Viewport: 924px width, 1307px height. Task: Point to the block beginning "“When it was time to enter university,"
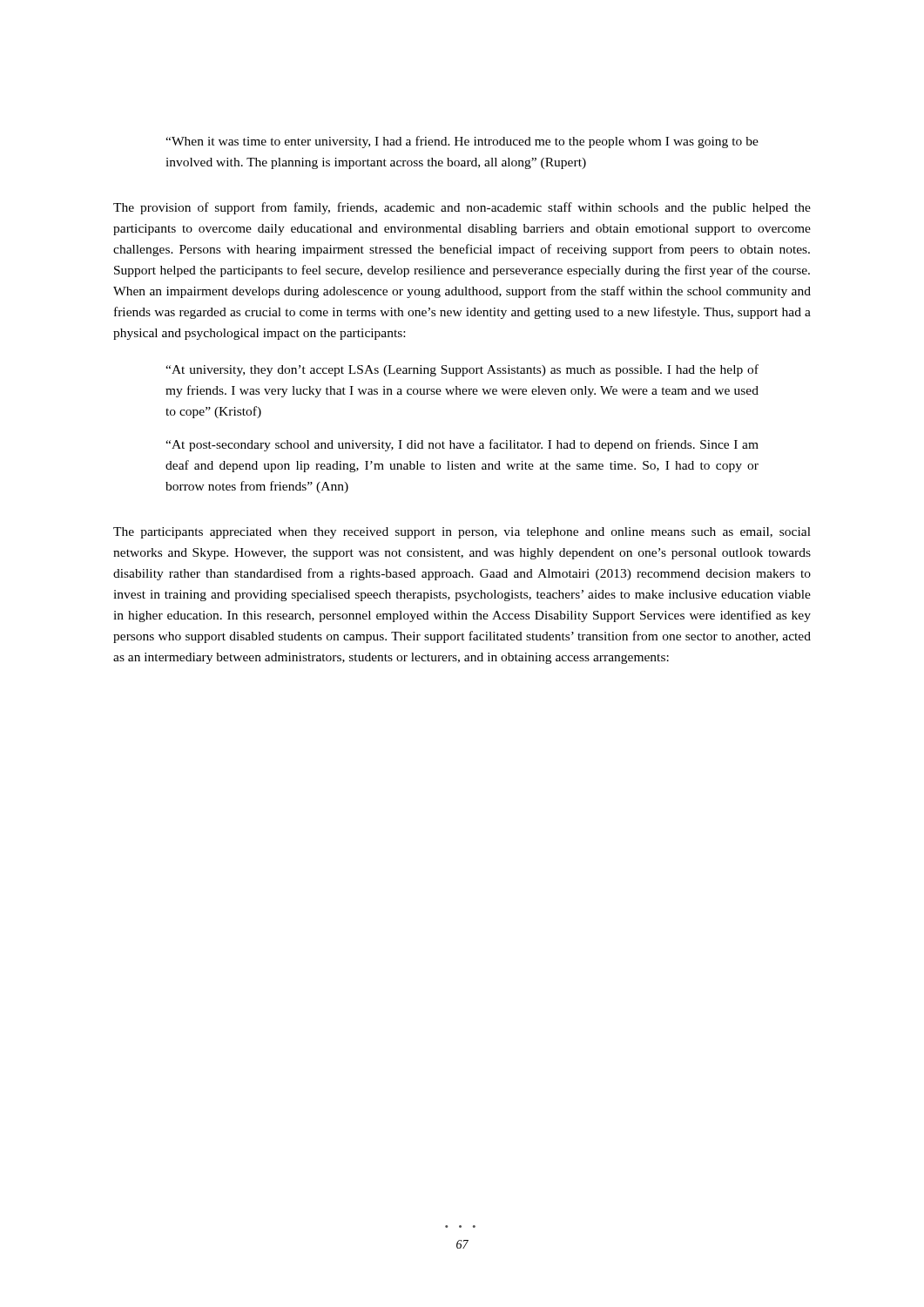462,151
